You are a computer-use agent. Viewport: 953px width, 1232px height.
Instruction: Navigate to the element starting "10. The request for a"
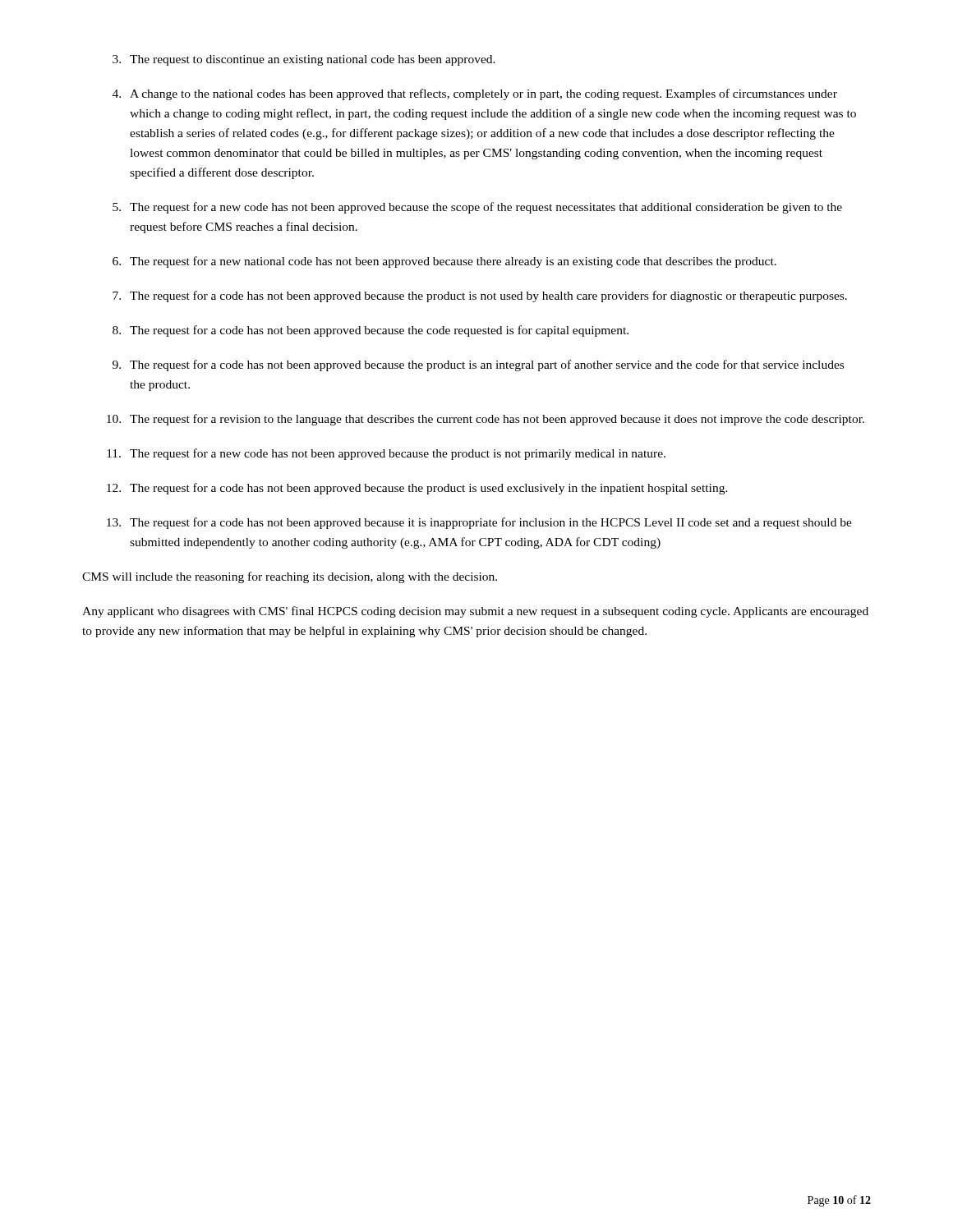click(x=476, y=419)
